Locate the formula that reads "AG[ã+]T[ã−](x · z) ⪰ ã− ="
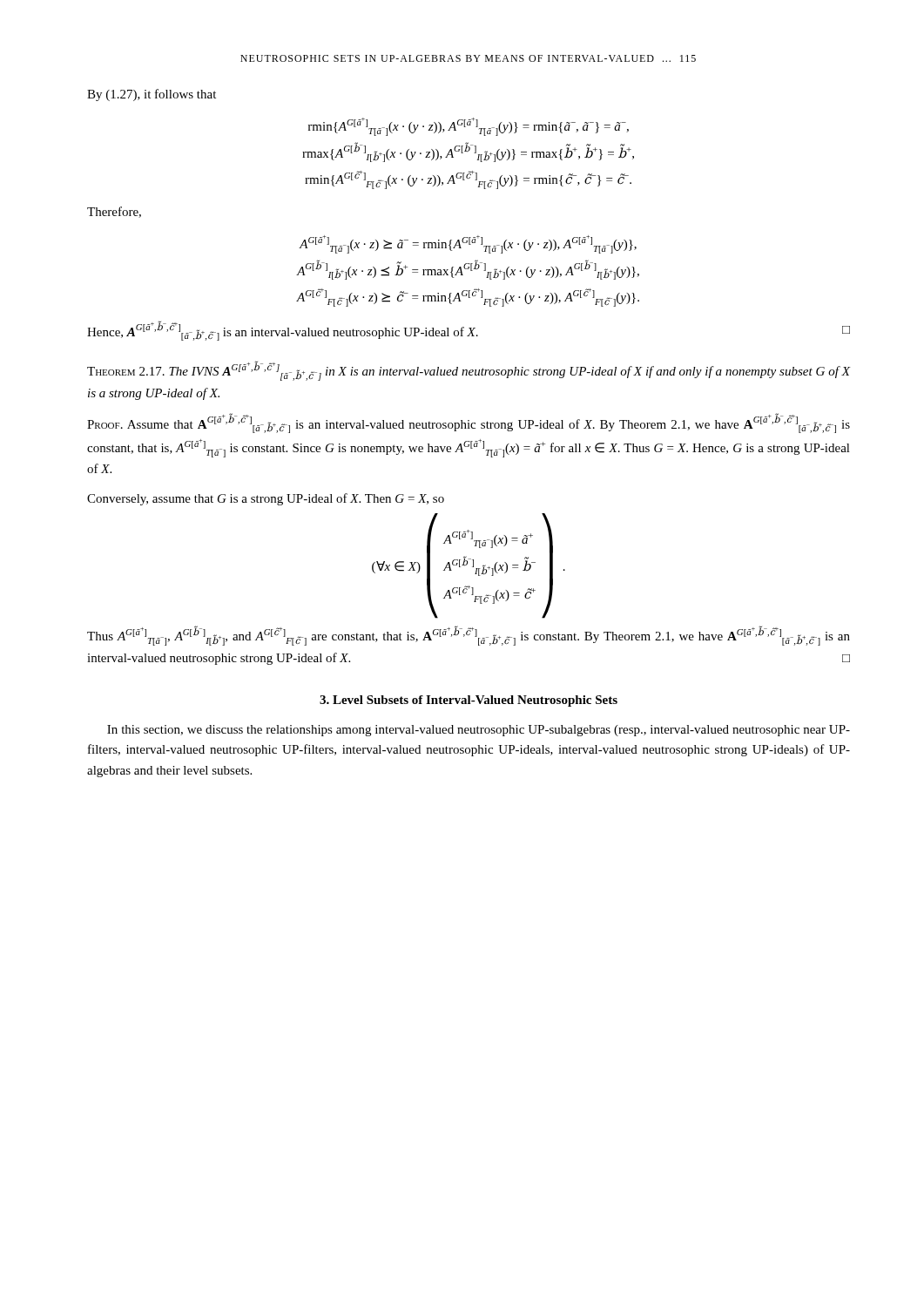This screenshot has width=924, height=1307. (x=469, y=271)
